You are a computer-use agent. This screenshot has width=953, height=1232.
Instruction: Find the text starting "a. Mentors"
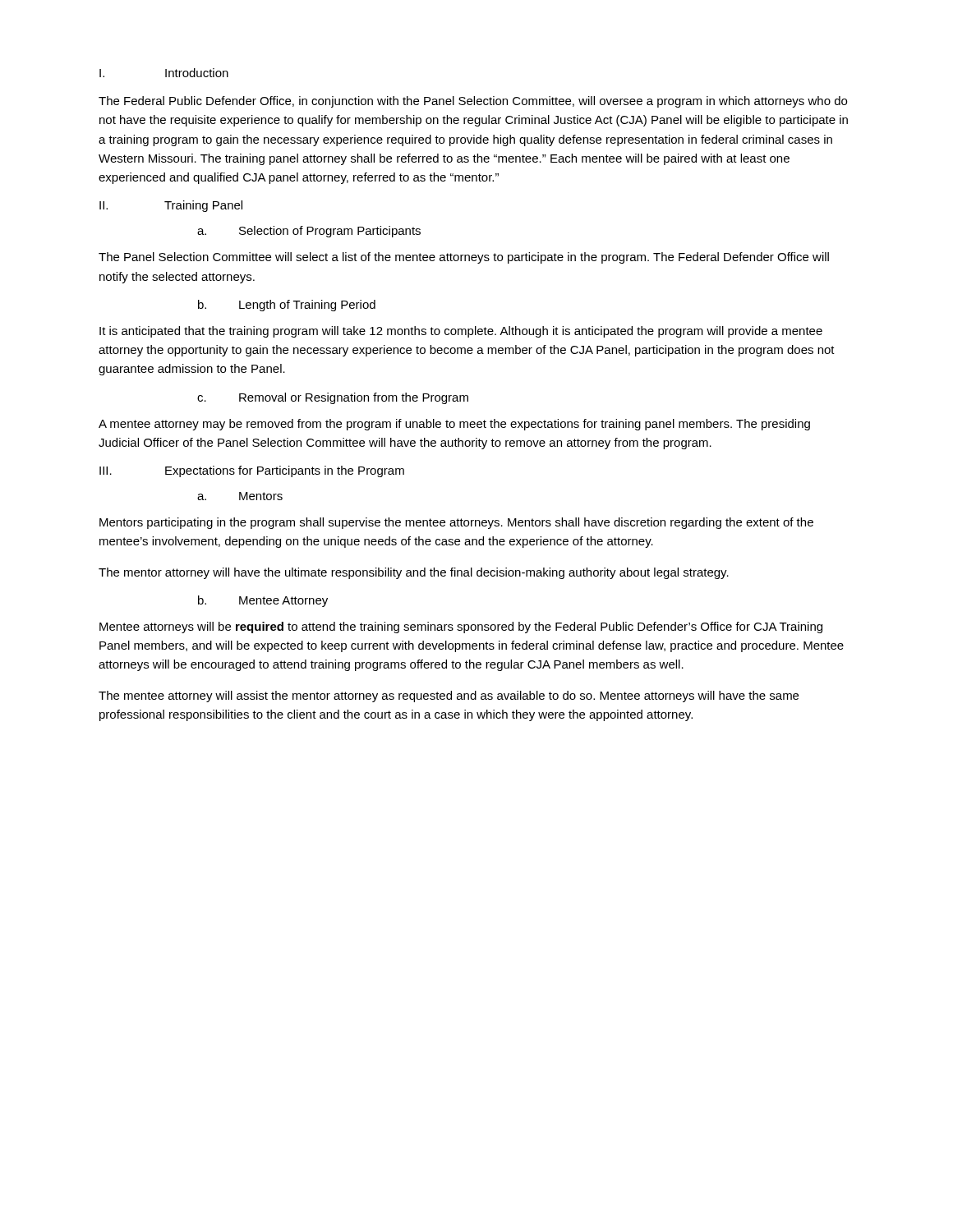(240, 496)
